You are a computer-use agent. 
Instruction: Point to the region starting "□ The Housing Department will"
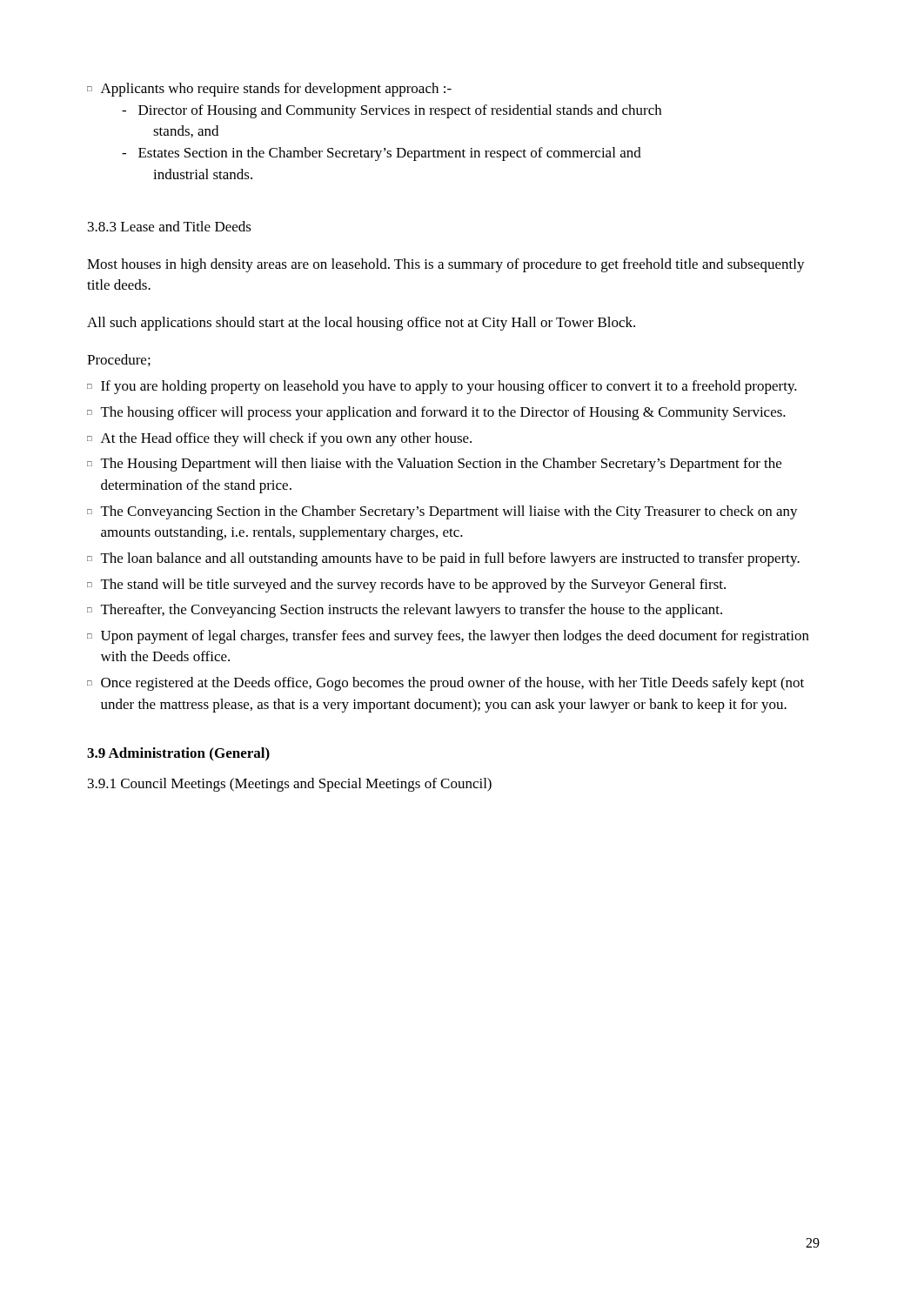coord(453,475)
